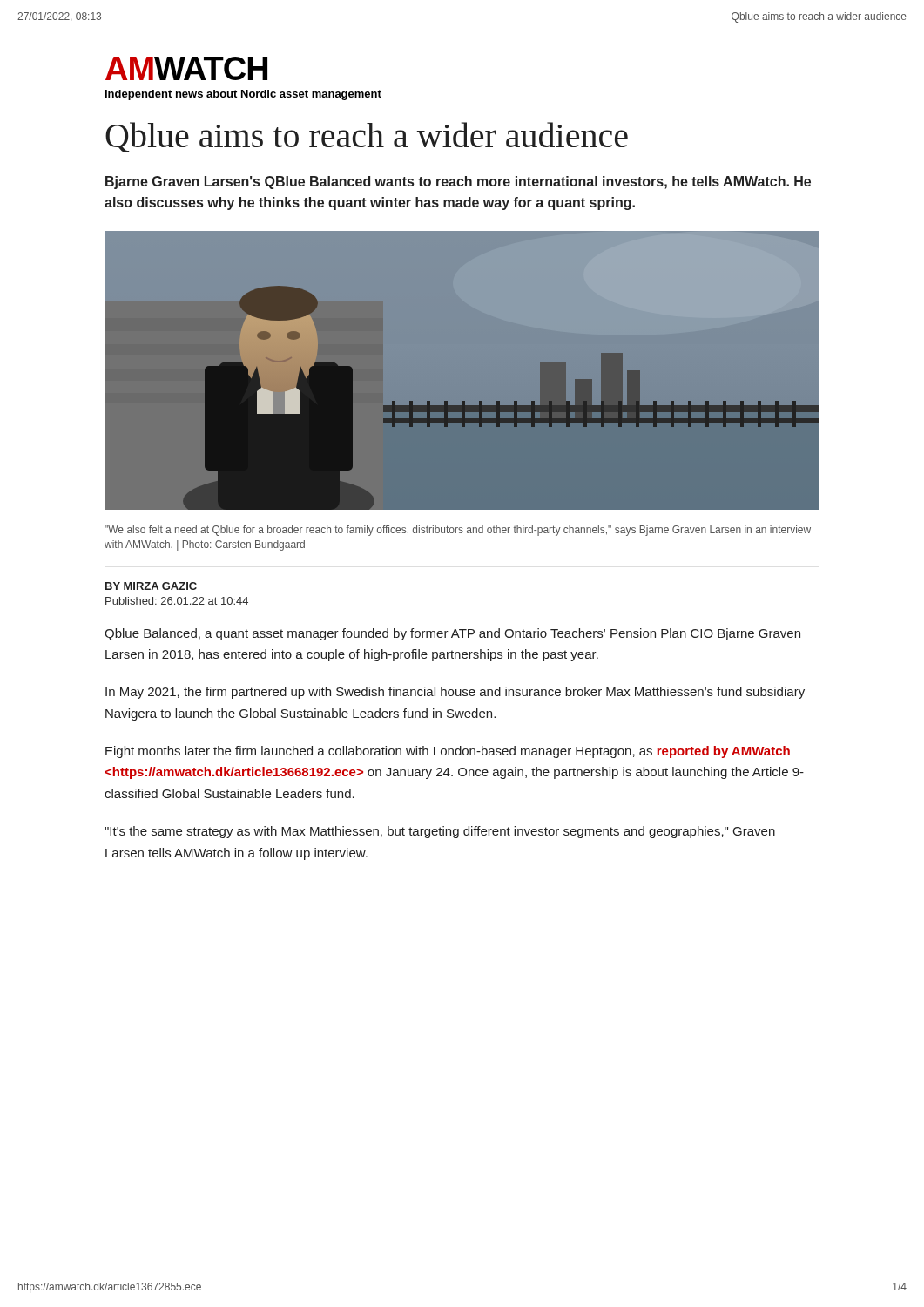The height and width of the screenshot is (1307, 924).
Task: Locate the passage starting "Qblue aims to reach a"
Action: coord(462,136)
